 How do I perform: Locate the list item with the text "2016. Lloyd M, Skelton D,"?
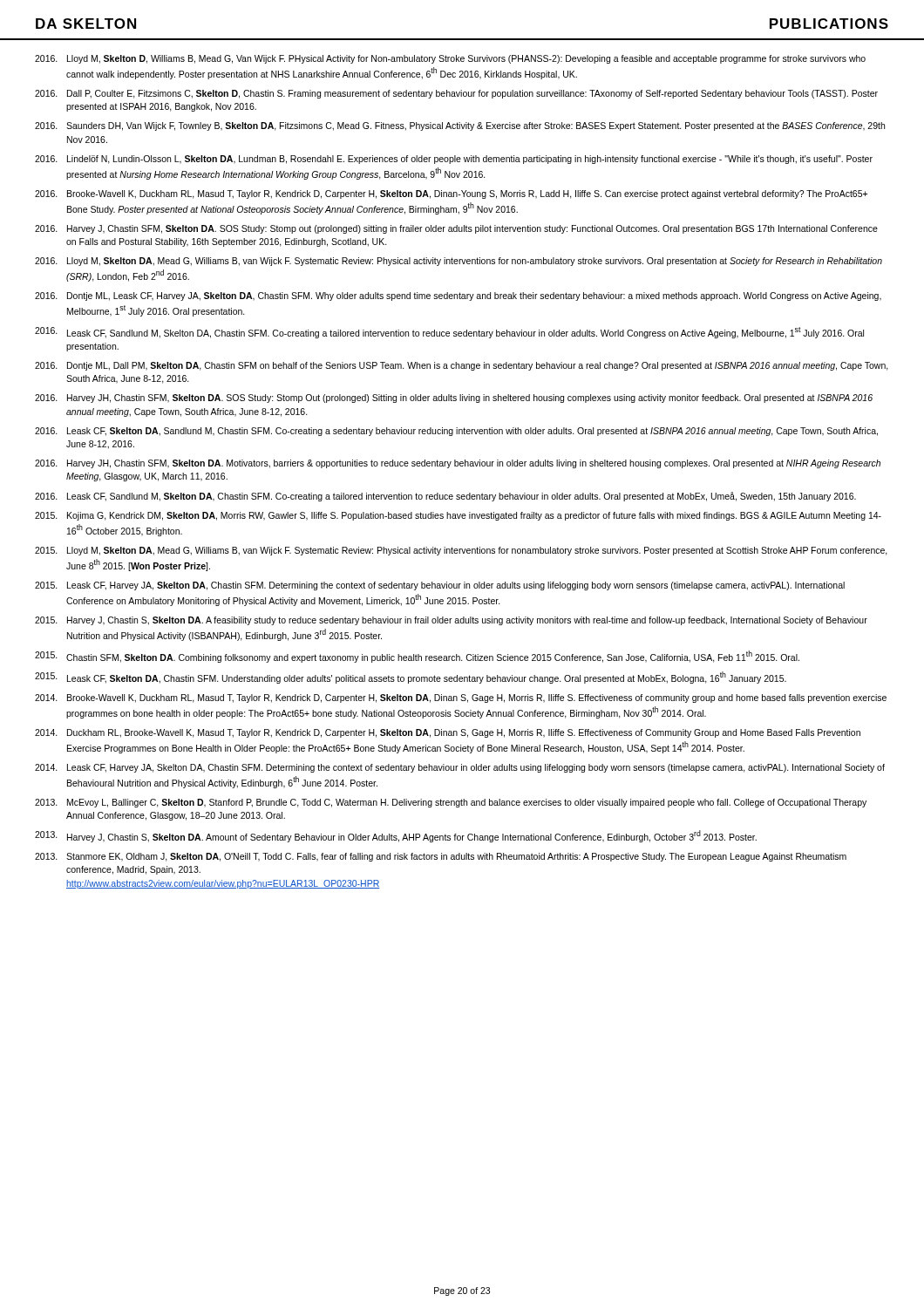(x=462, y=67)
